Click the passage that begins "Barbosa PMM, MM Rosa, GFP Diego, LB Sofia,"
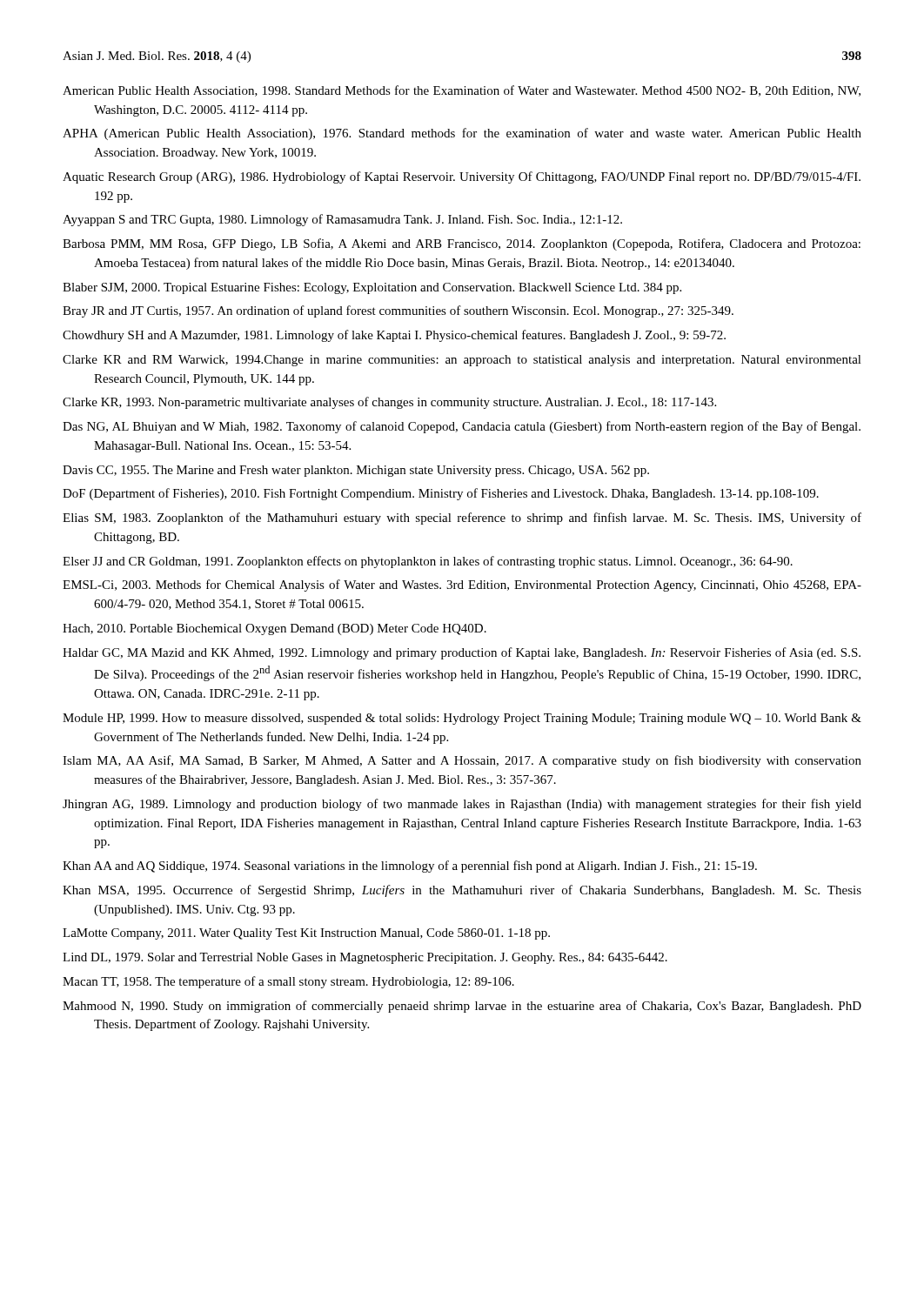Viewport: 924px width, 1305px height. click(x=462, y=253)
